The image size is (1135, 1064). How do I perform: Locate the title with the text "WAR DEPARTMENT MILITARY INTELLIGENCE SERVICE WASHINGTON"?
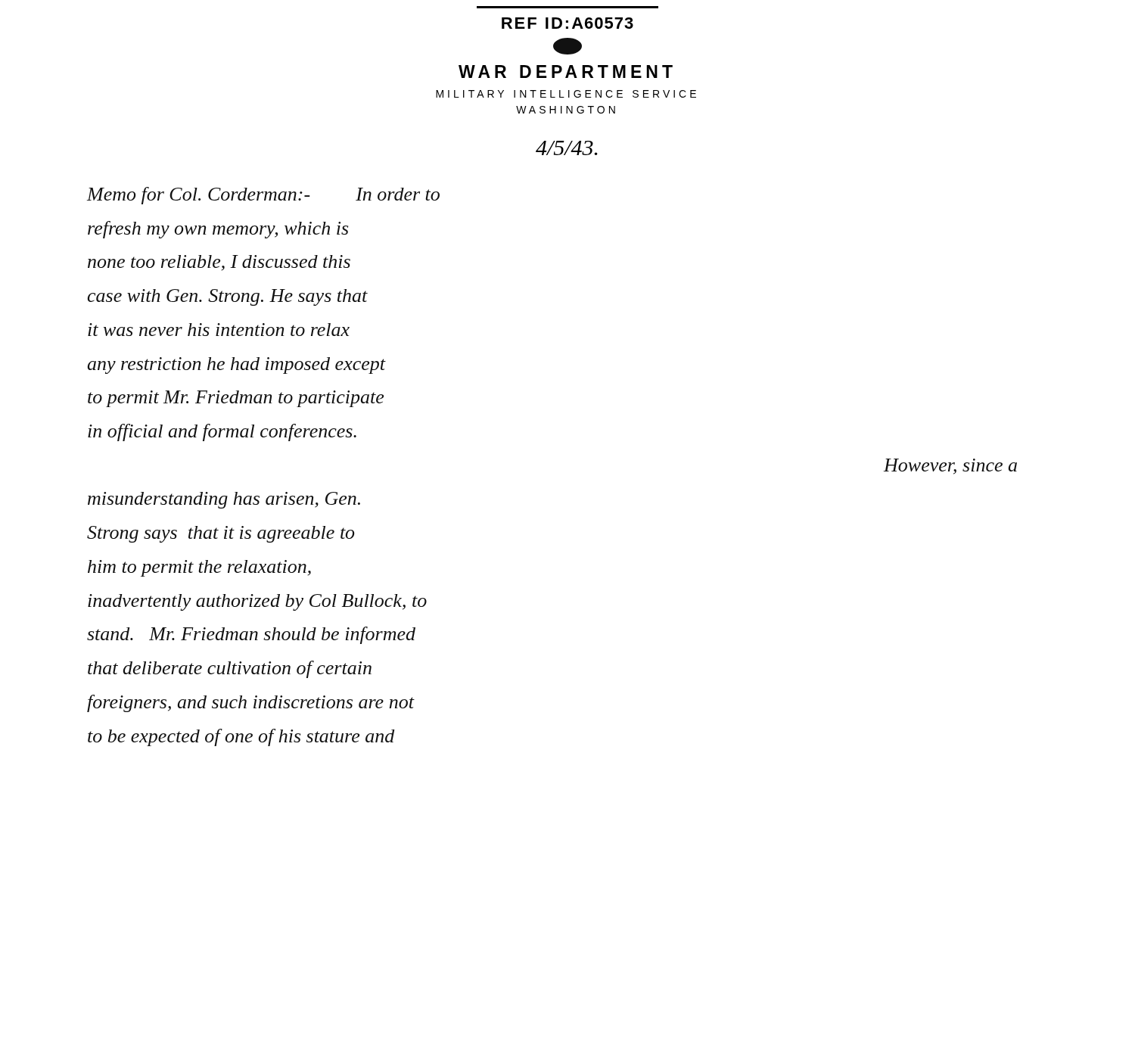tap(568, 89)
